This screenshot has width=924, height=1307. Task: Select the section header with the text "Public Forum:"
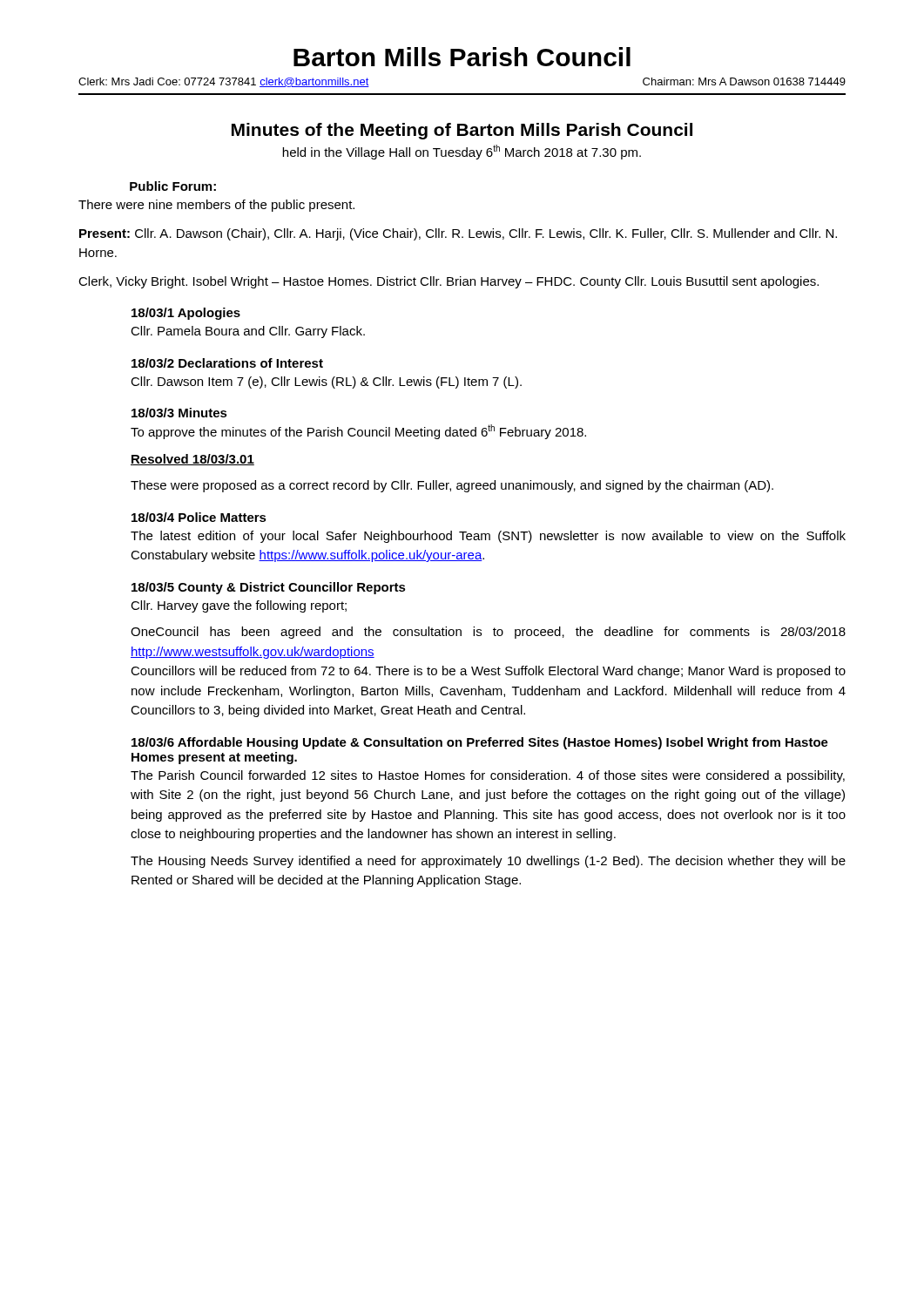[x=148, y=186]
